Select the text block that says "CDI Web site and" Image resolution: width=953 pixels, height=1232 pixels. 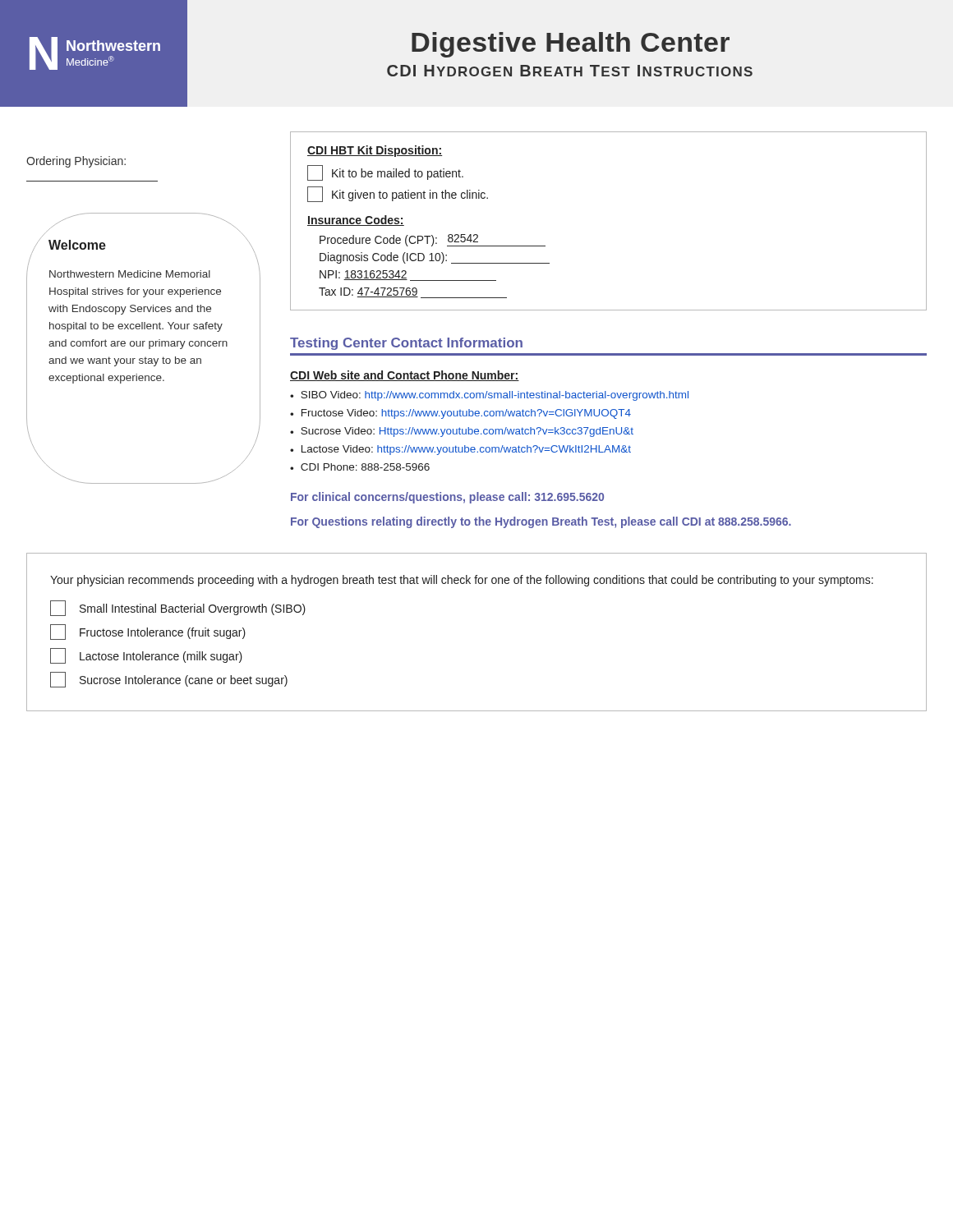[x=404, y=375]
